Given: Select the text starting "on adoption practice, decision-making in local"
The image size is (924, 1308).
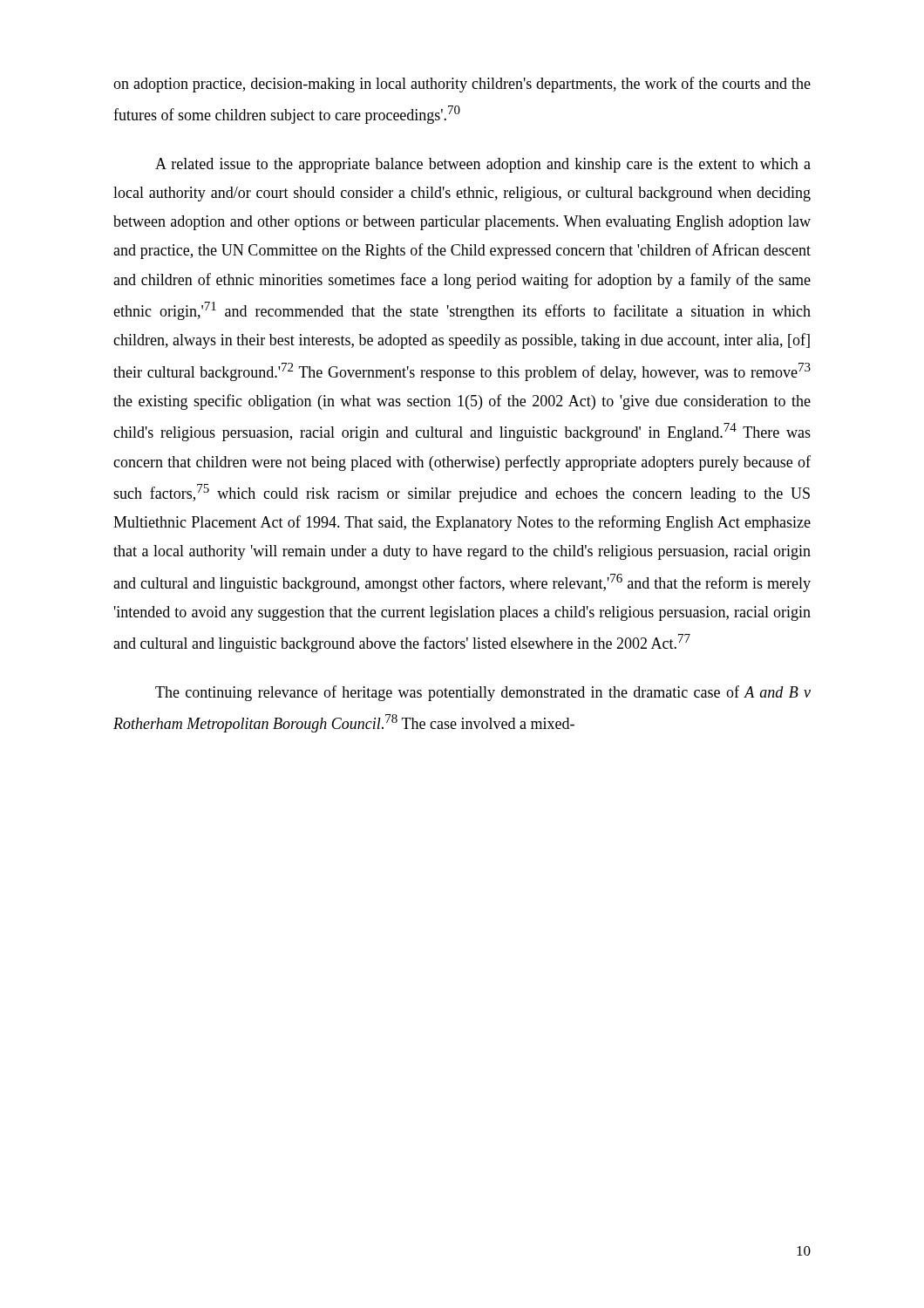Looking at the screenshot, I should 462,100.
